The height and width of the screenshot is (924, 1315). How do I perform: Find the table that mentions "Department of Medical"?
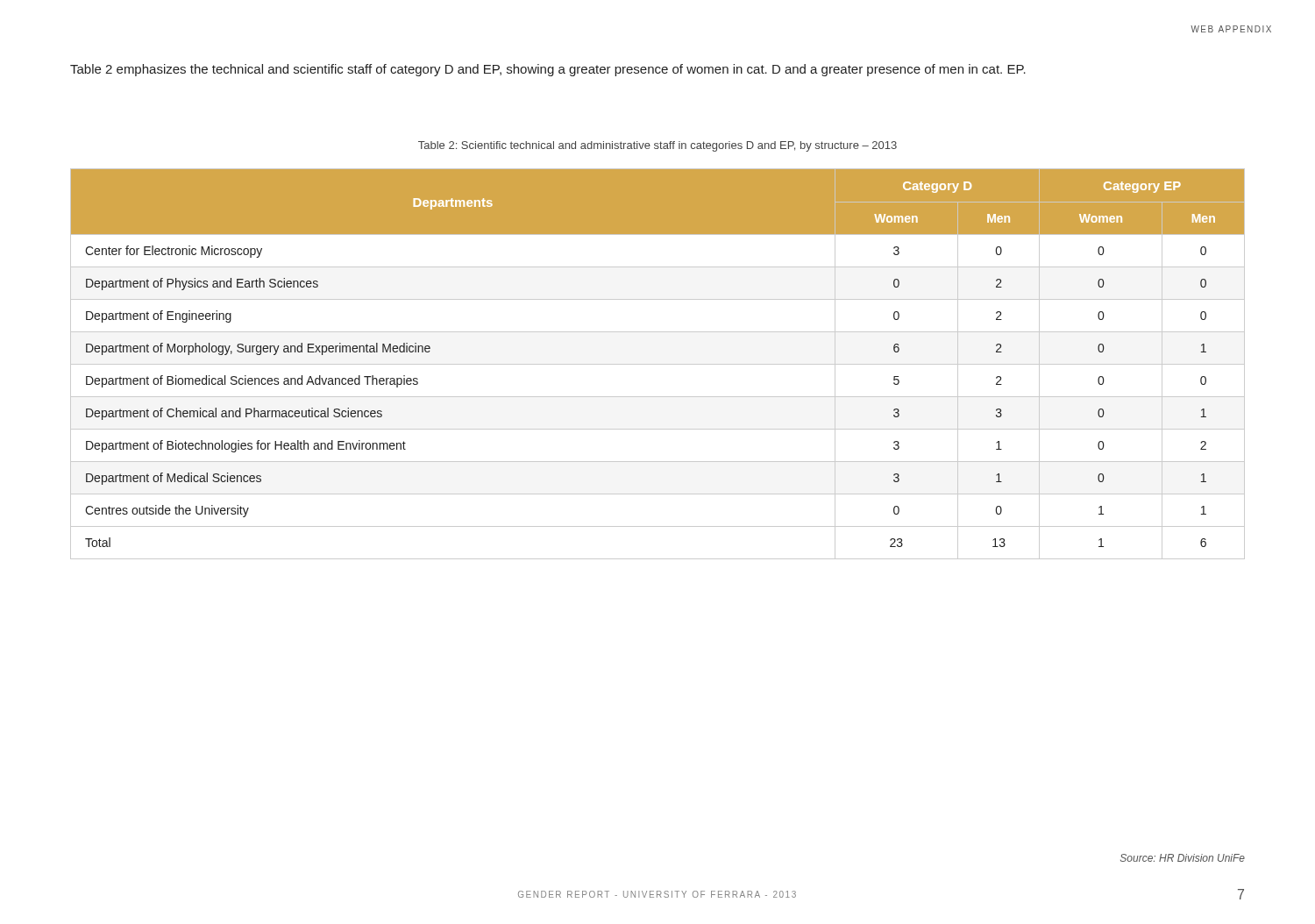[658, 364]
